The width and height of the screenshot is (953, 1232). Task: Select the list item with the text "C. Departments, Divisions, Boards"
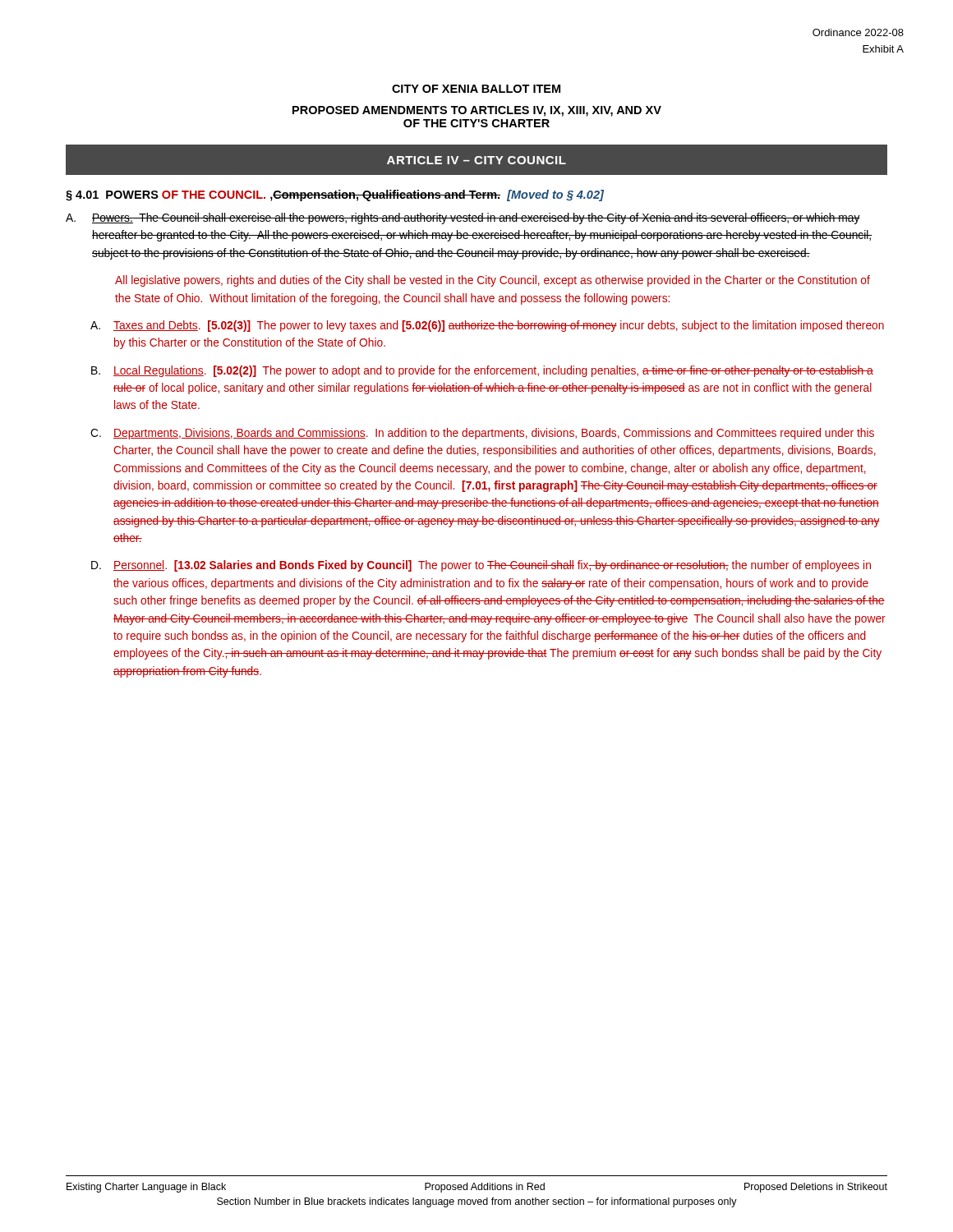click(x=489, y=486)
